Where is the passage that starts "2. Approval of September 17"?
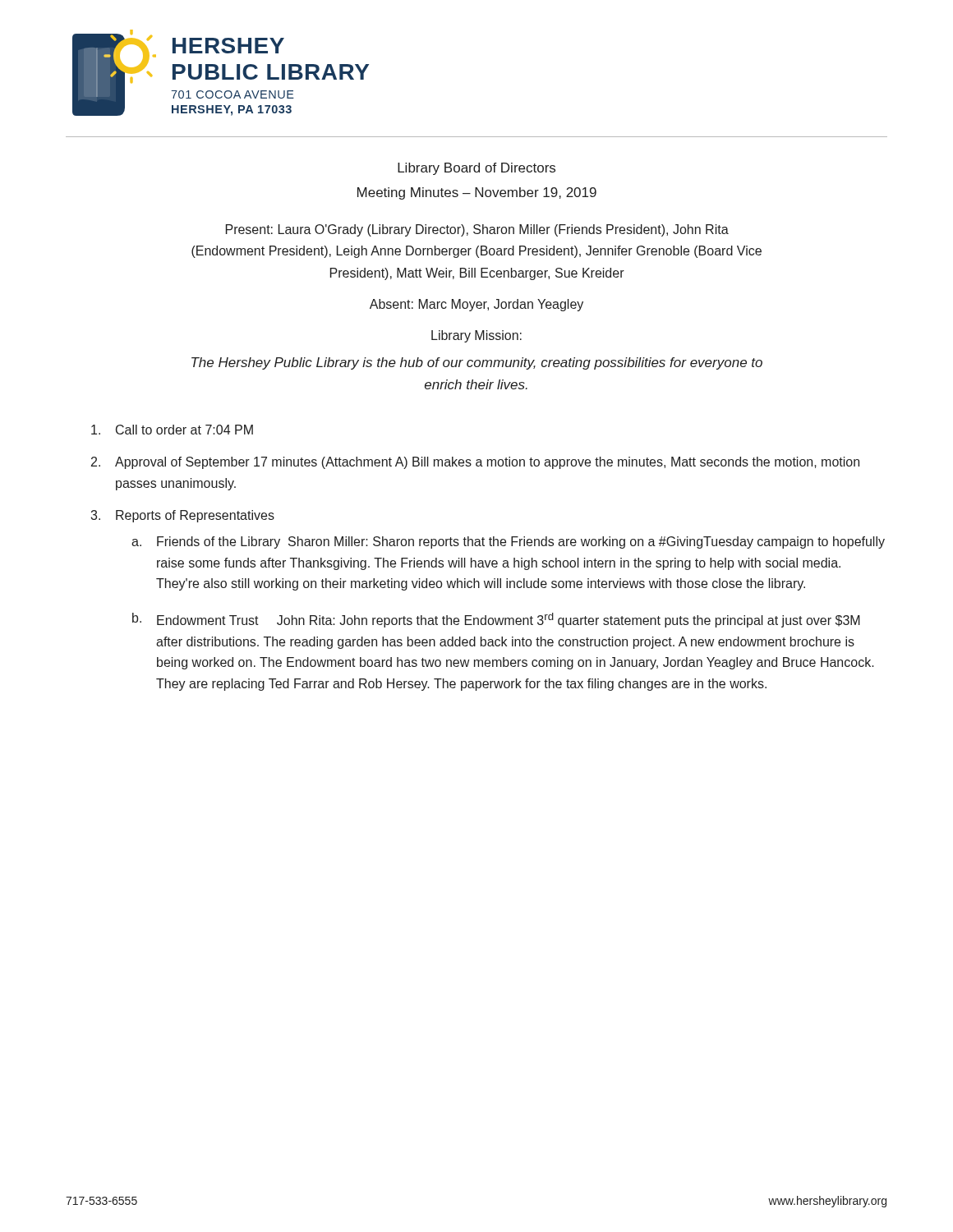The image size is (953, 1232). pyautogui.click(x=489, y=473)
